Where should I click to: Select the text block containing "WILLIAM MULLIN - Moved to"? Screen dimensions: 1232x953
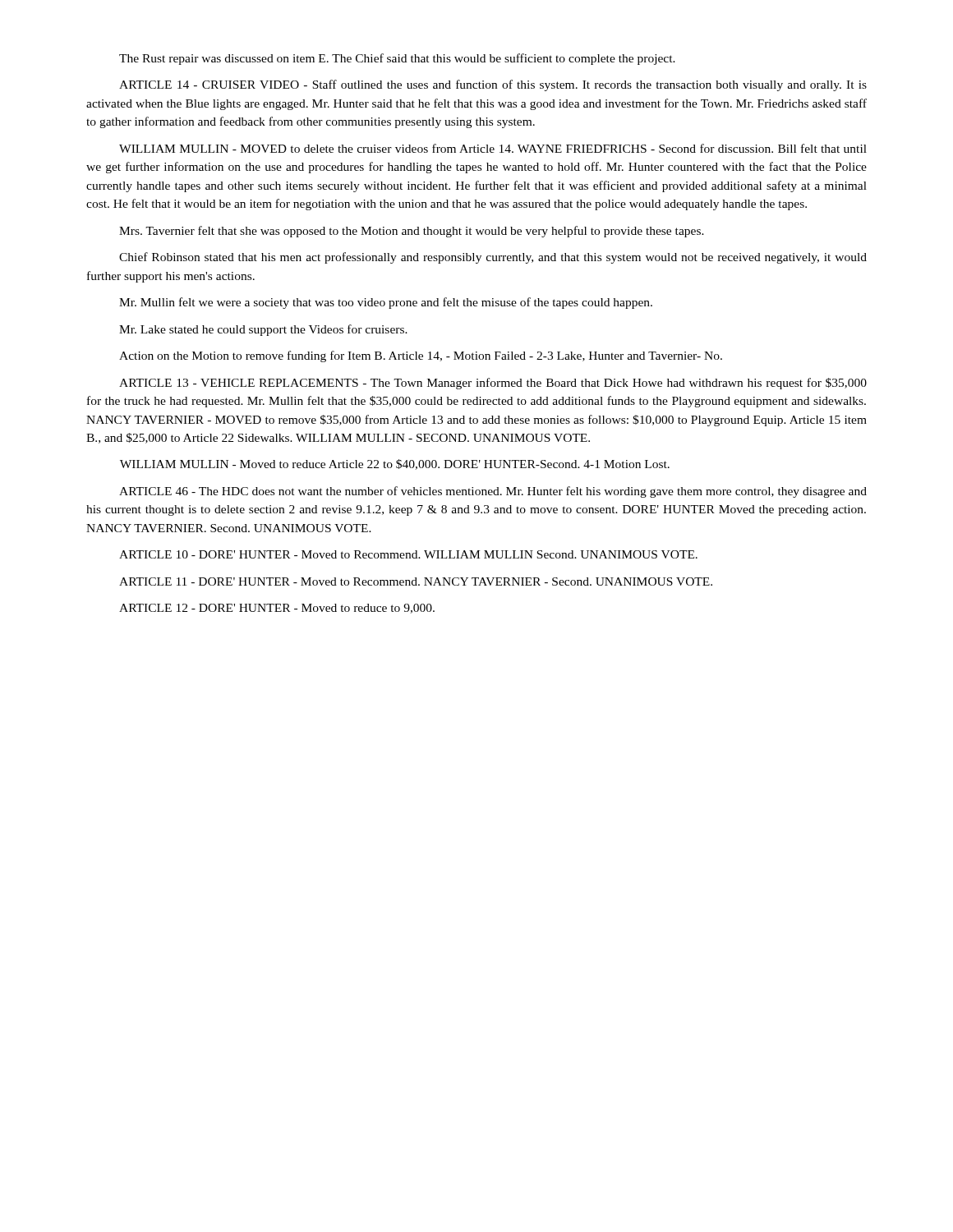[395, 464]
